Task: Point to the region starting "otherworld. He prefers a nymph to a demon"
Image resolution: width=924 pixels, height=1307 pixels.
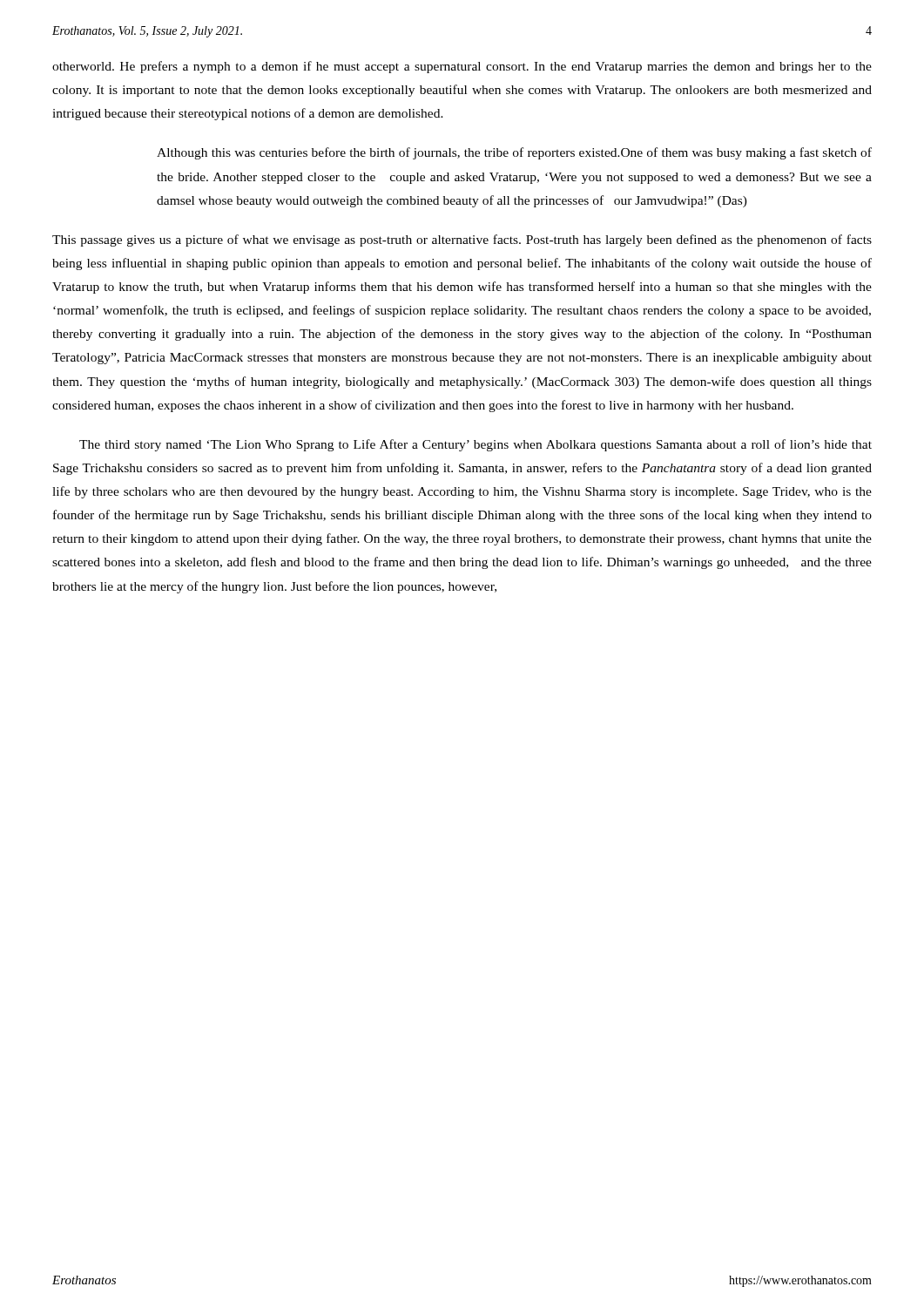Action: 462,89
